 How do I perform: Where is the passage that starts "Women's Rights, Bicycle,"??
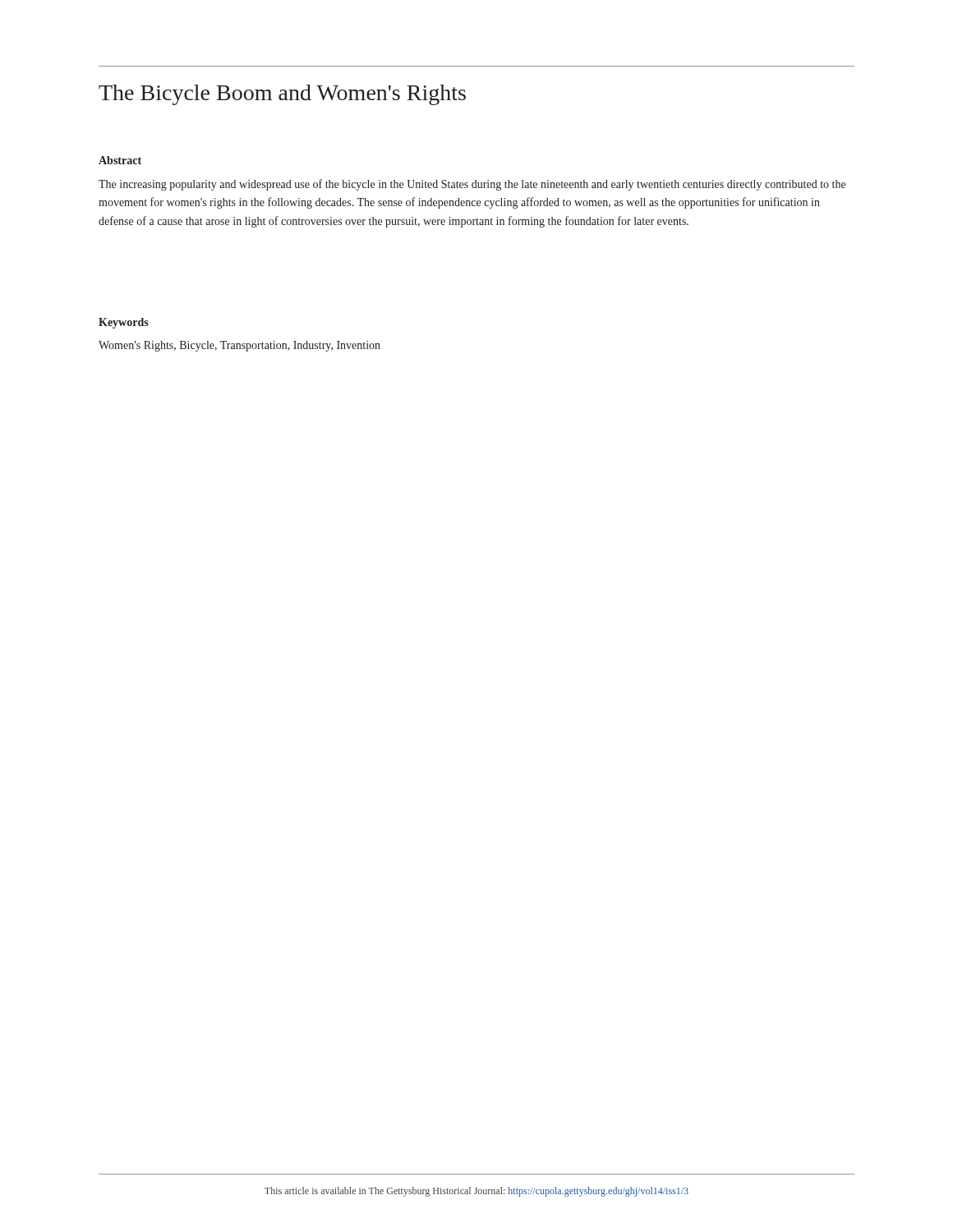point(239,346)
